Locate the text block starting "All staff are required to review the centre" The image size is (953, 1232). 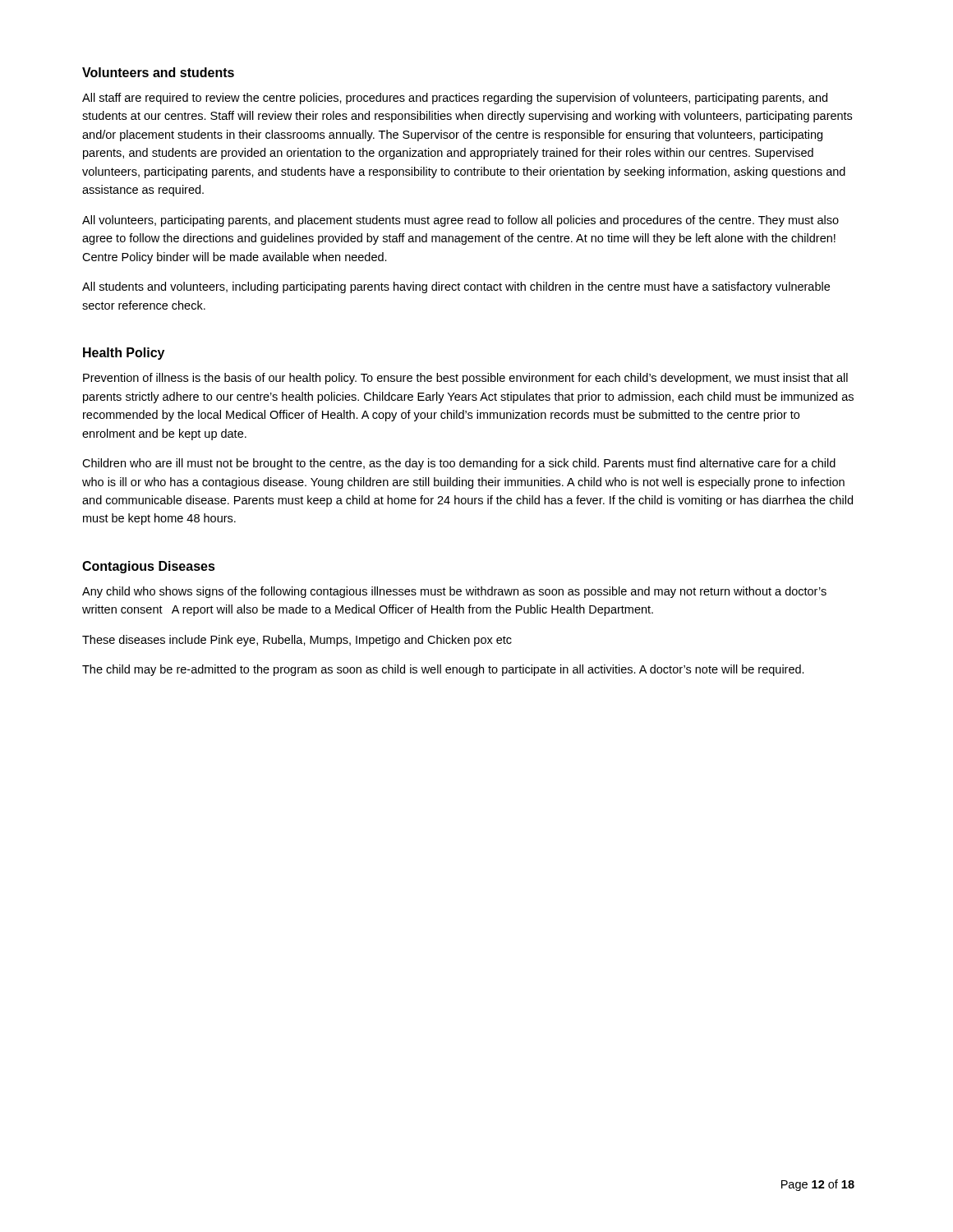click(x=467, y=144)
